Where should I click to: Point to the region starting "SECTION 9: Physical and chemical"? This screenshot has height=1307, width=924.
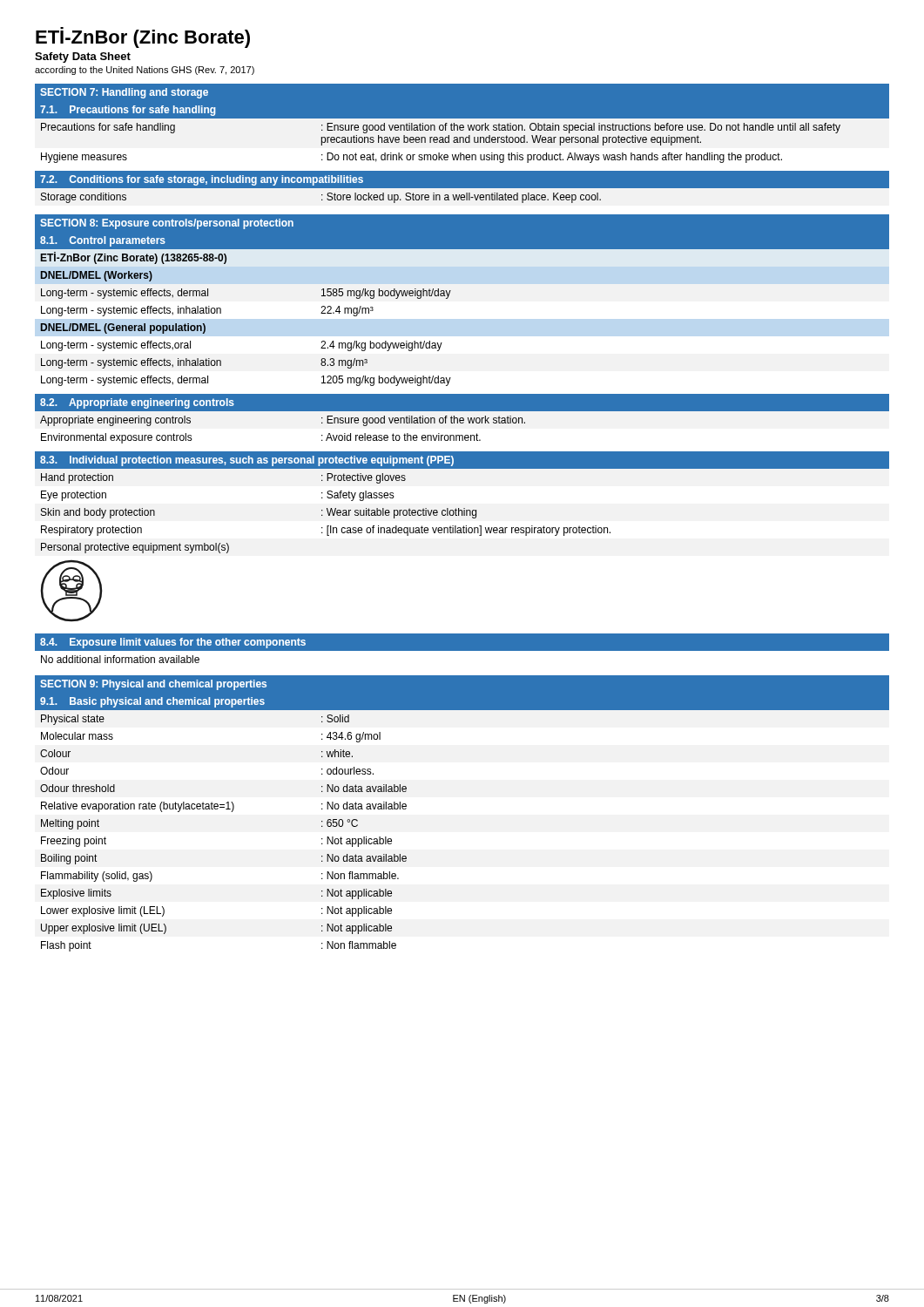click(x=154, y=684)
